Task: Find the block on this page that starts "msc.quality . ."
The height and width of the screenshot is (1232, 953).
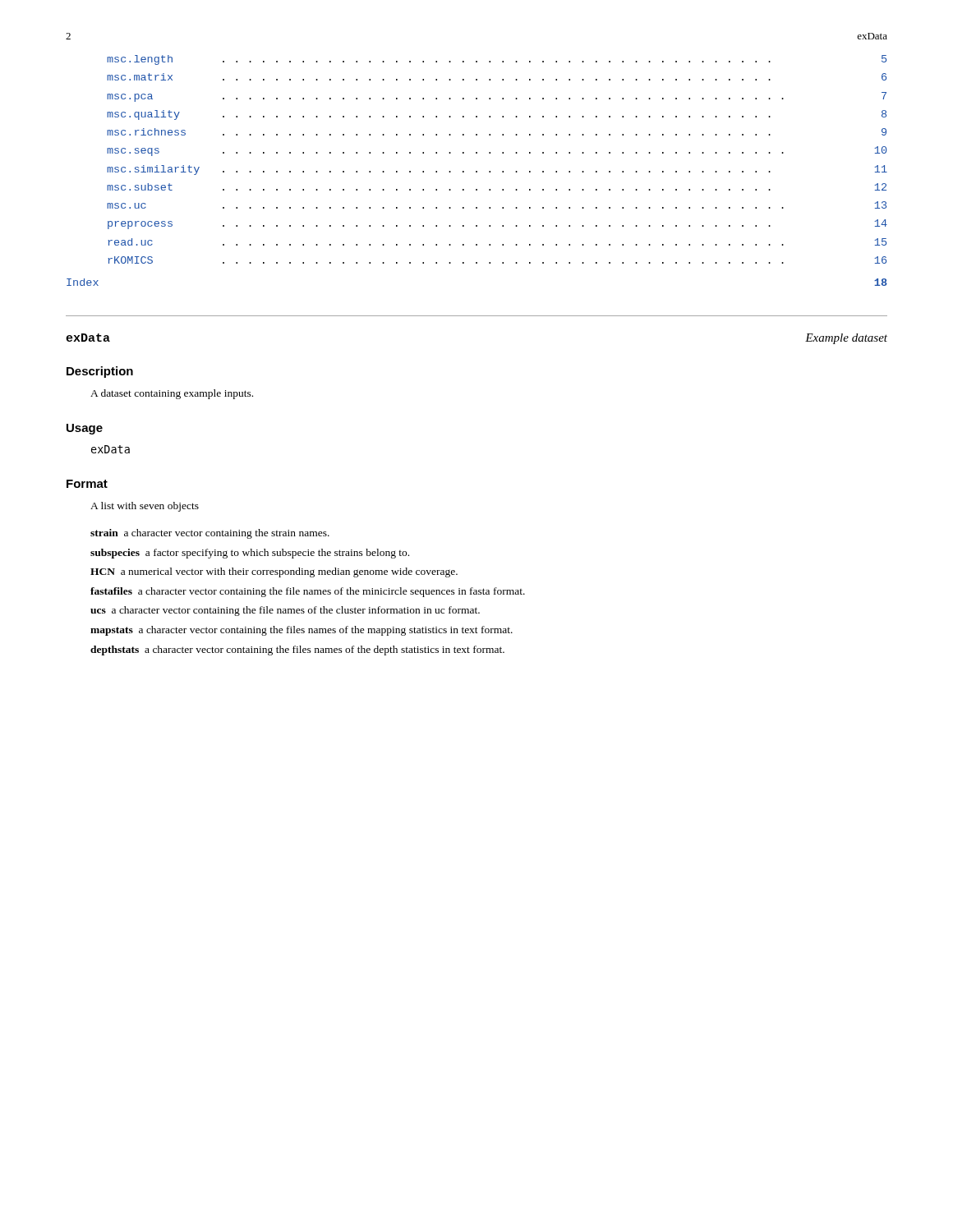Action: point(497,115)
